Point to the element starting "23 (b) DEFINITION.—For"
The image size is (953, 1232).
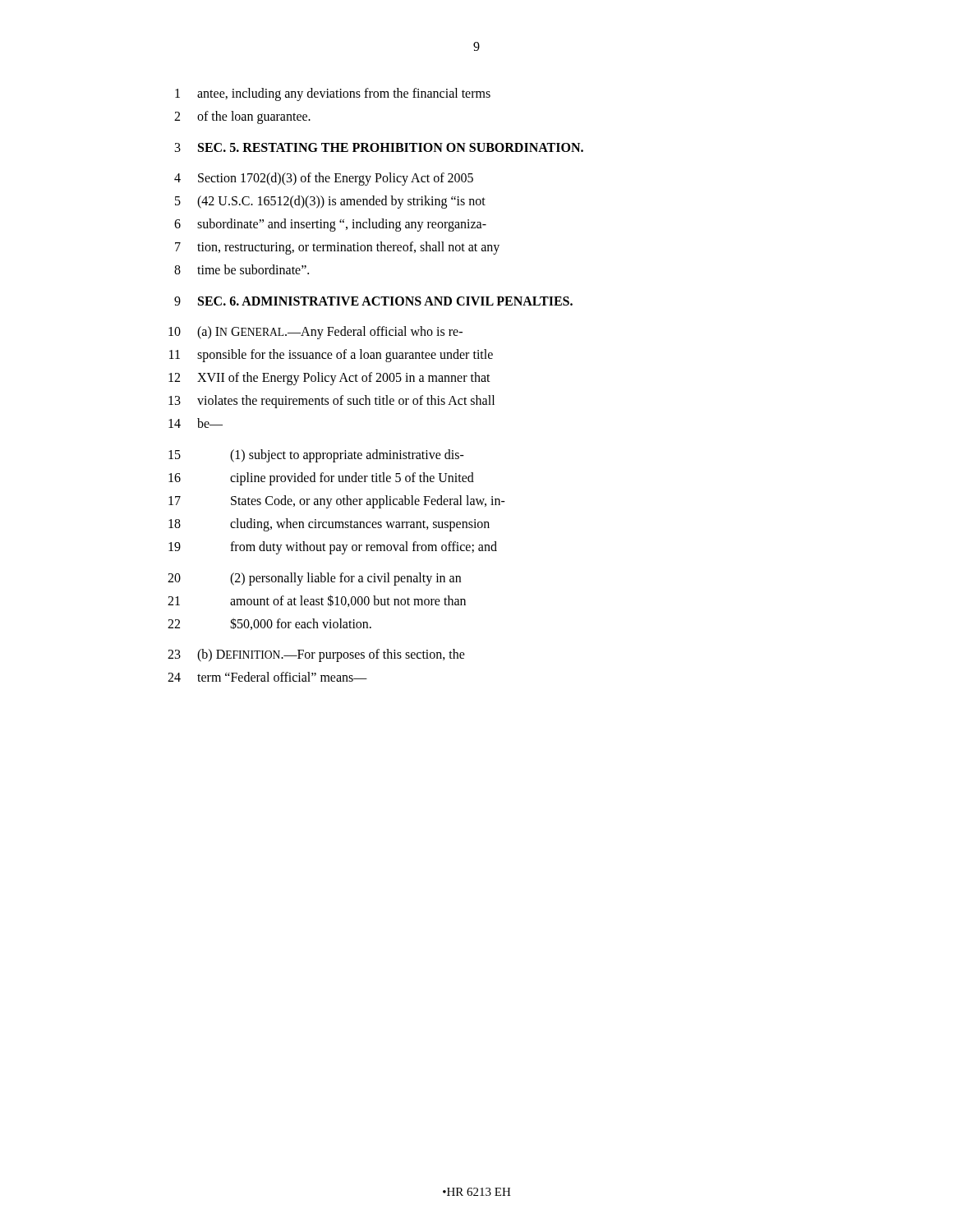click(x=316, y=655)
